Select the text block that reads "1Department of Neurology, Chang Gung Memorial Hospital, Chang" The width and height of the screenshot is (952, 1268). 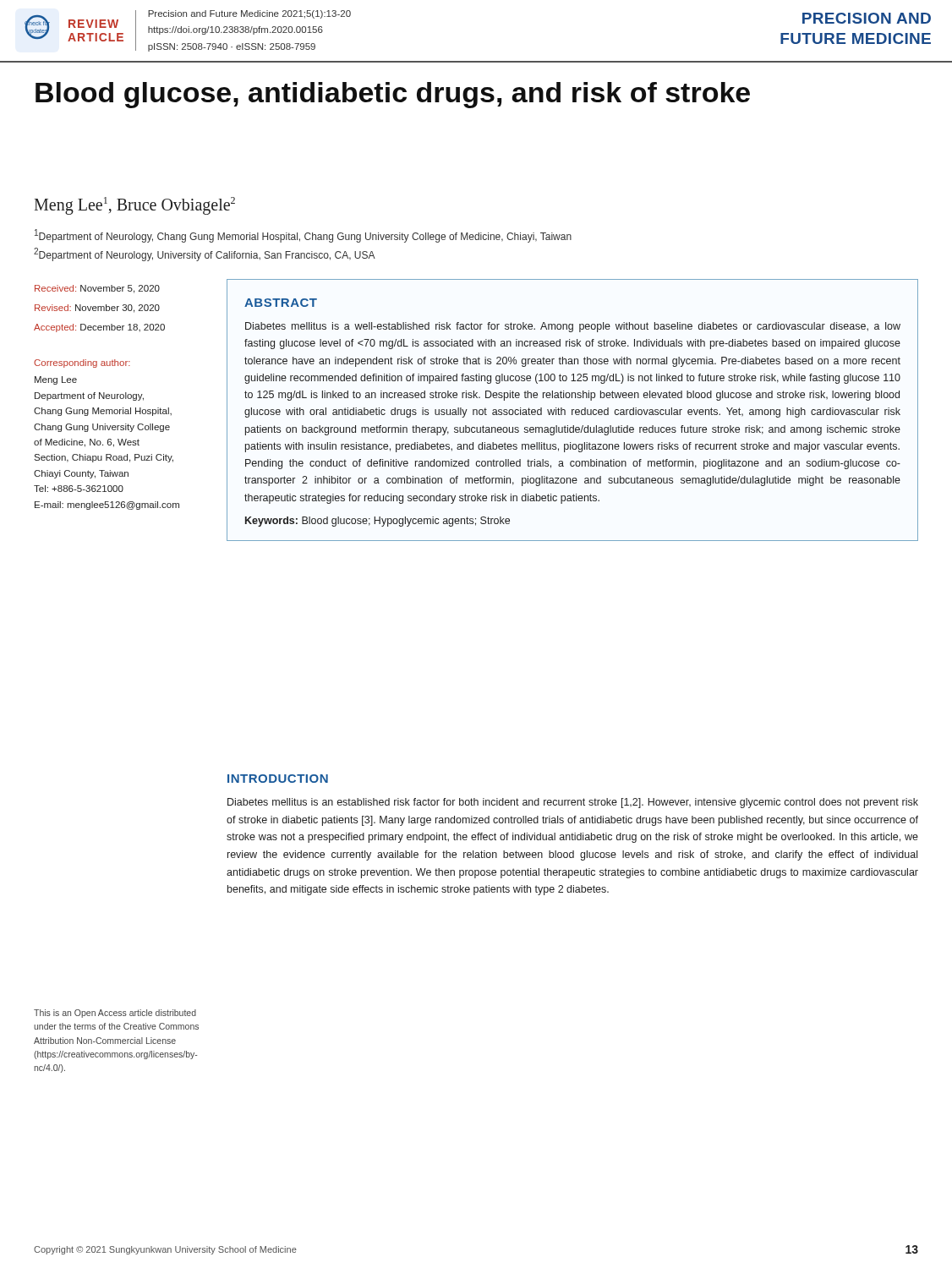pyautogui.click(x=303, y=245)
